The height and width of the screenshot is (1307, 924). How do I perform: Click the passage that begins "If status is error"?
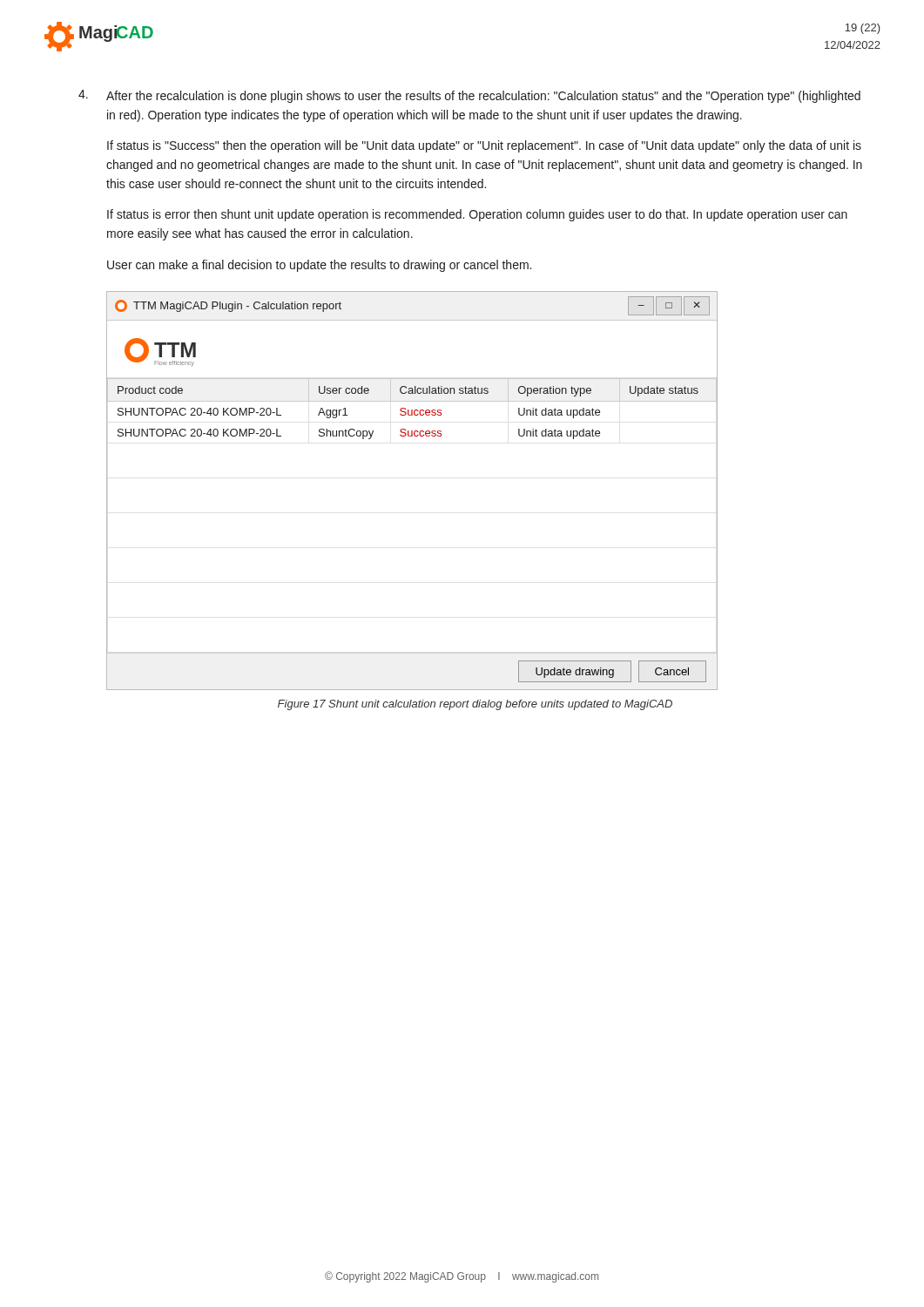[489, 225]
